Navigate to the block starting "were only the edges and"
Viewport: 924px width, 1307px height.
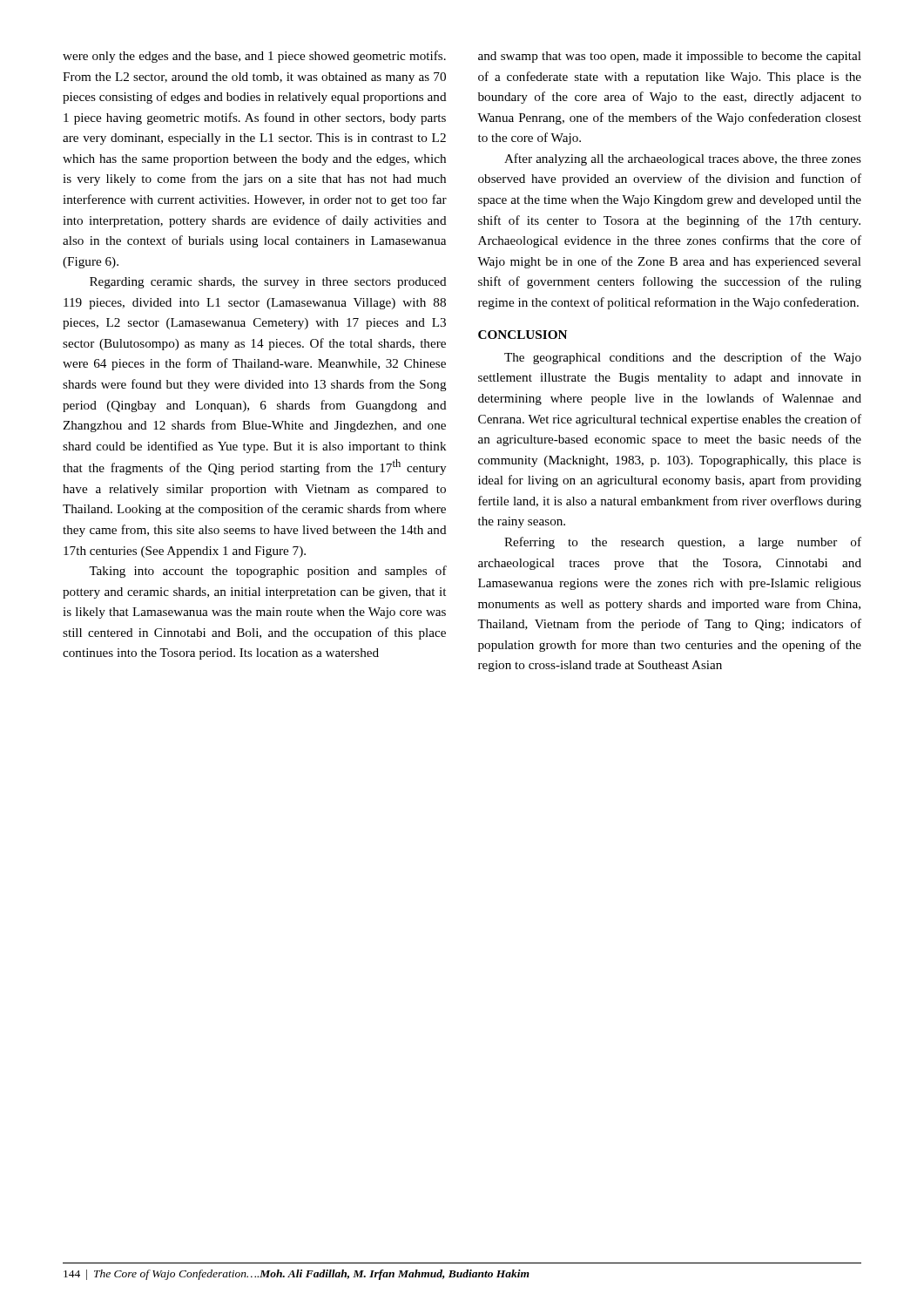tap(255, 158)
